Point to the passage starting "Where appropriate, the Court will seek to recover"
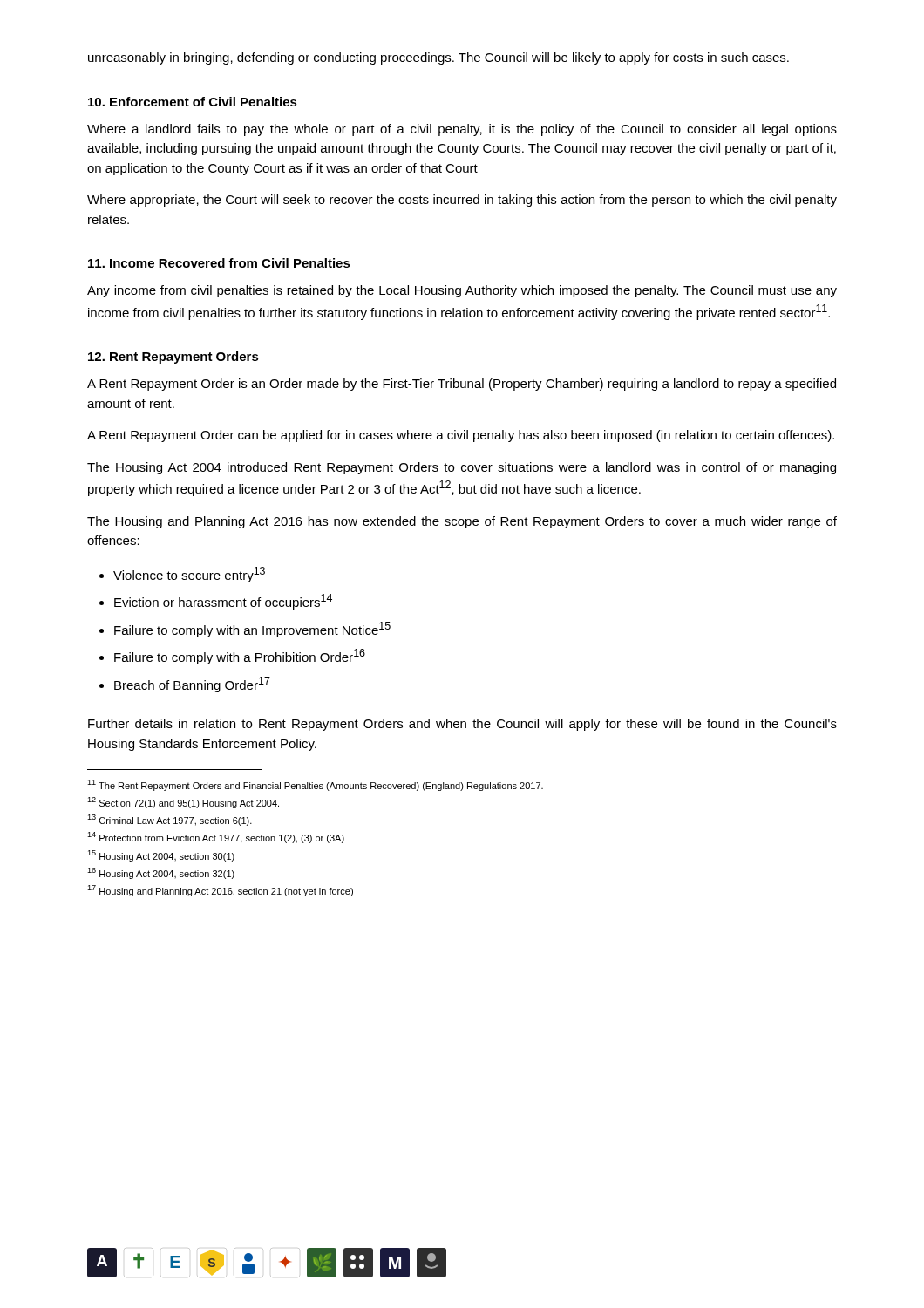 pos(462,209)
